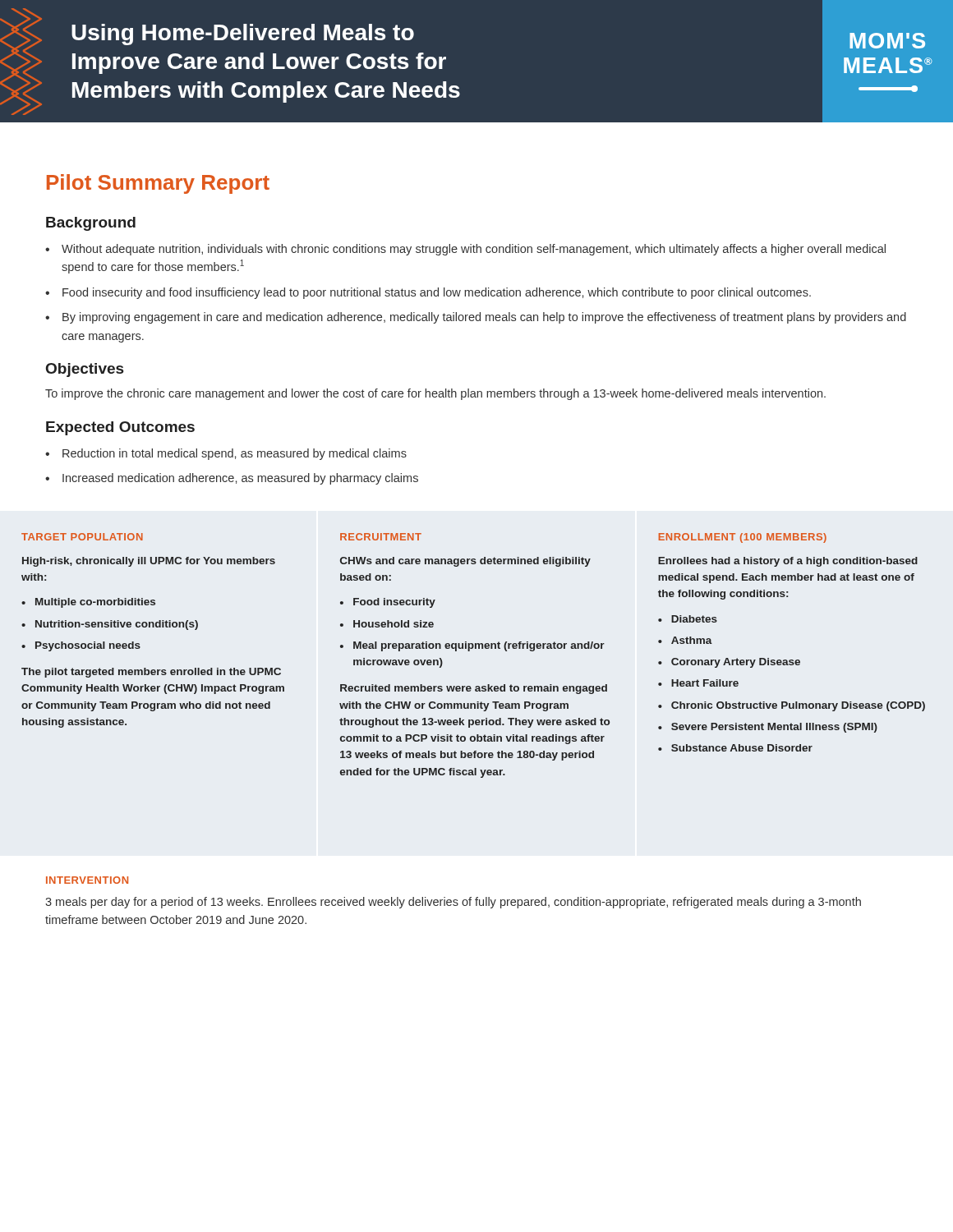Locate the block starting "Psychosocial needs"

point(88,645)
